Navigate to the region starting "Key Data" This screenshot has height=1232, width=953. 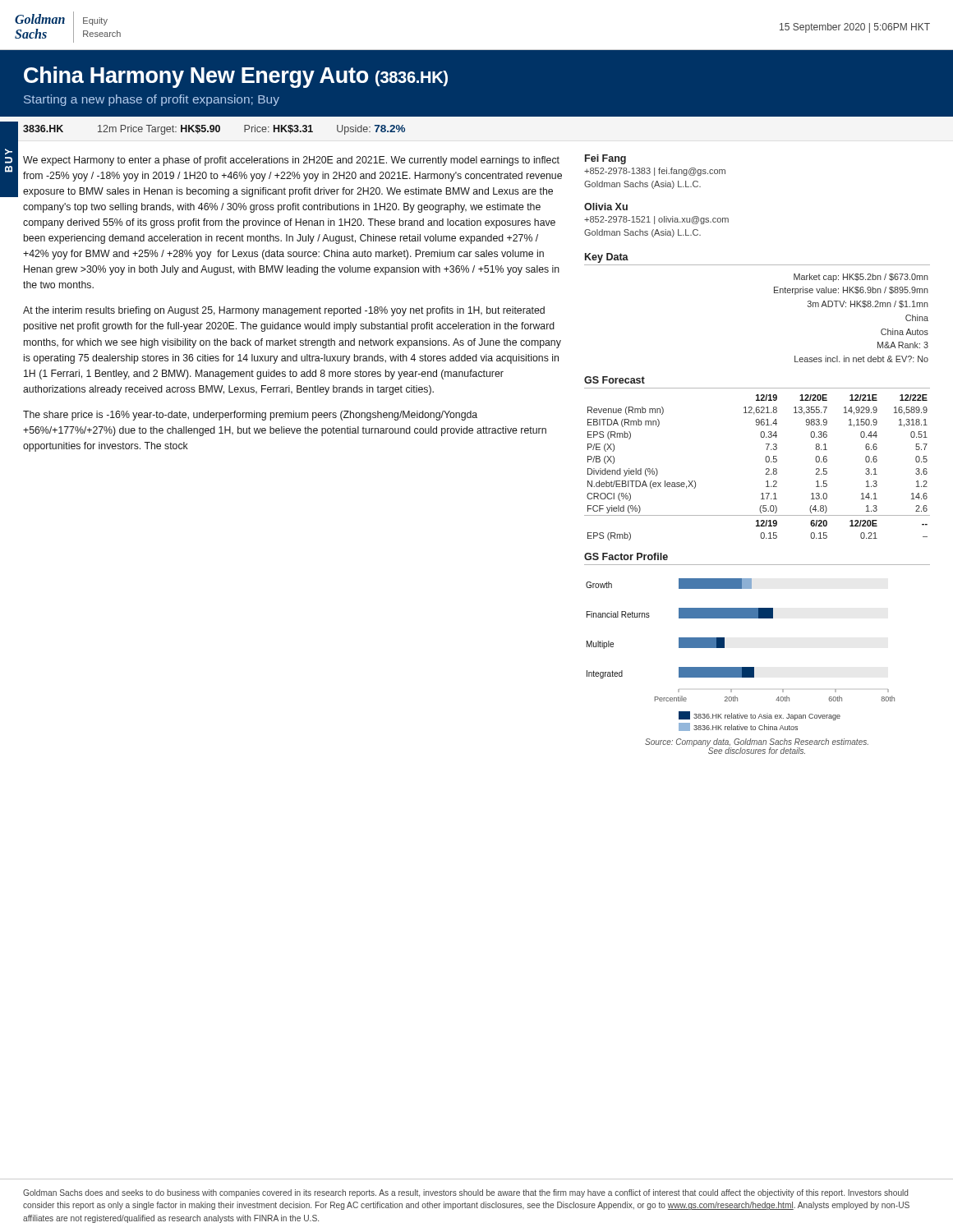pos(606,257)
